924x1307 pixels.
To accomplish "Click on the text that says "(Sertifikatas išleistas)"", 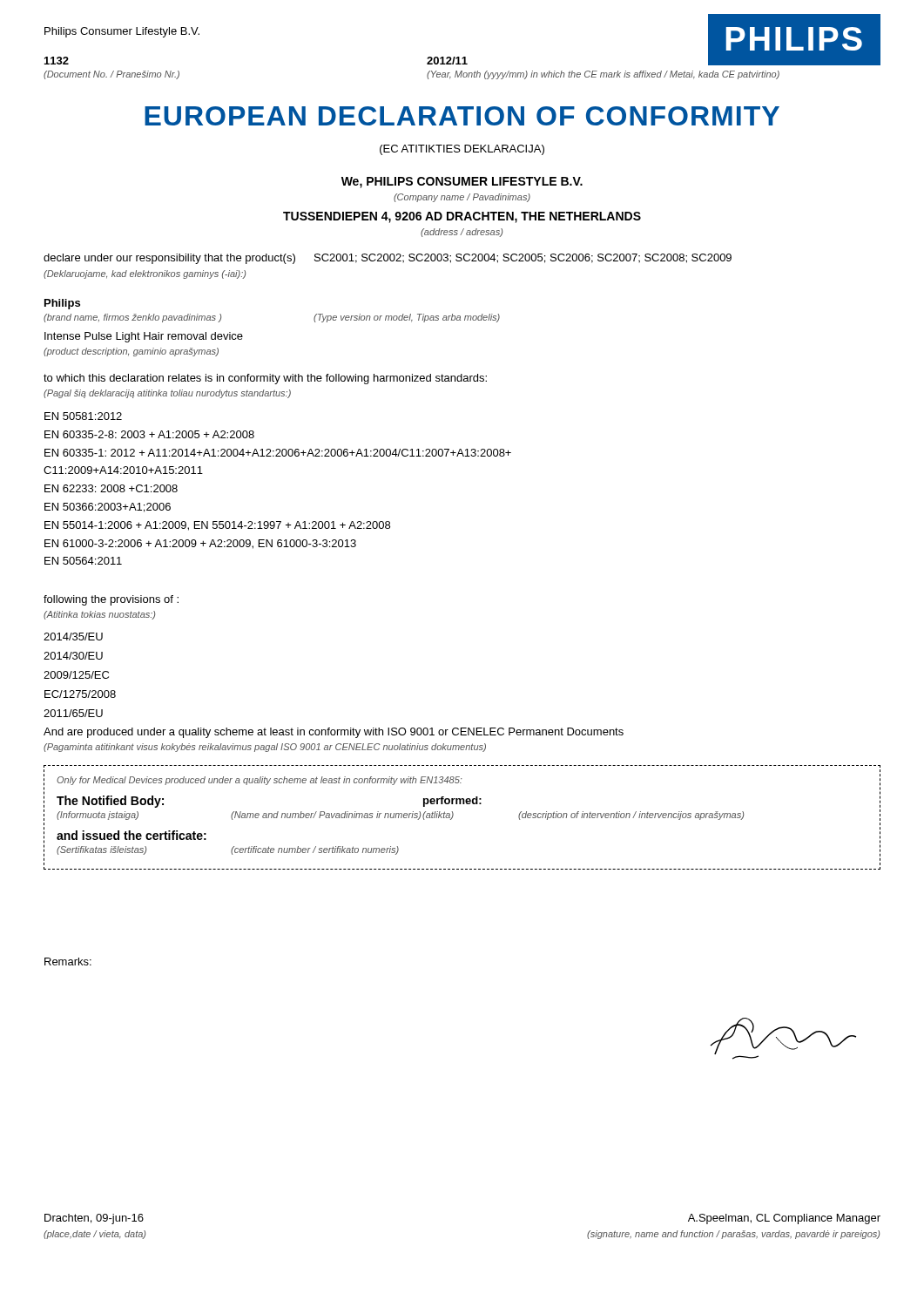I will (x=102, y=850).
